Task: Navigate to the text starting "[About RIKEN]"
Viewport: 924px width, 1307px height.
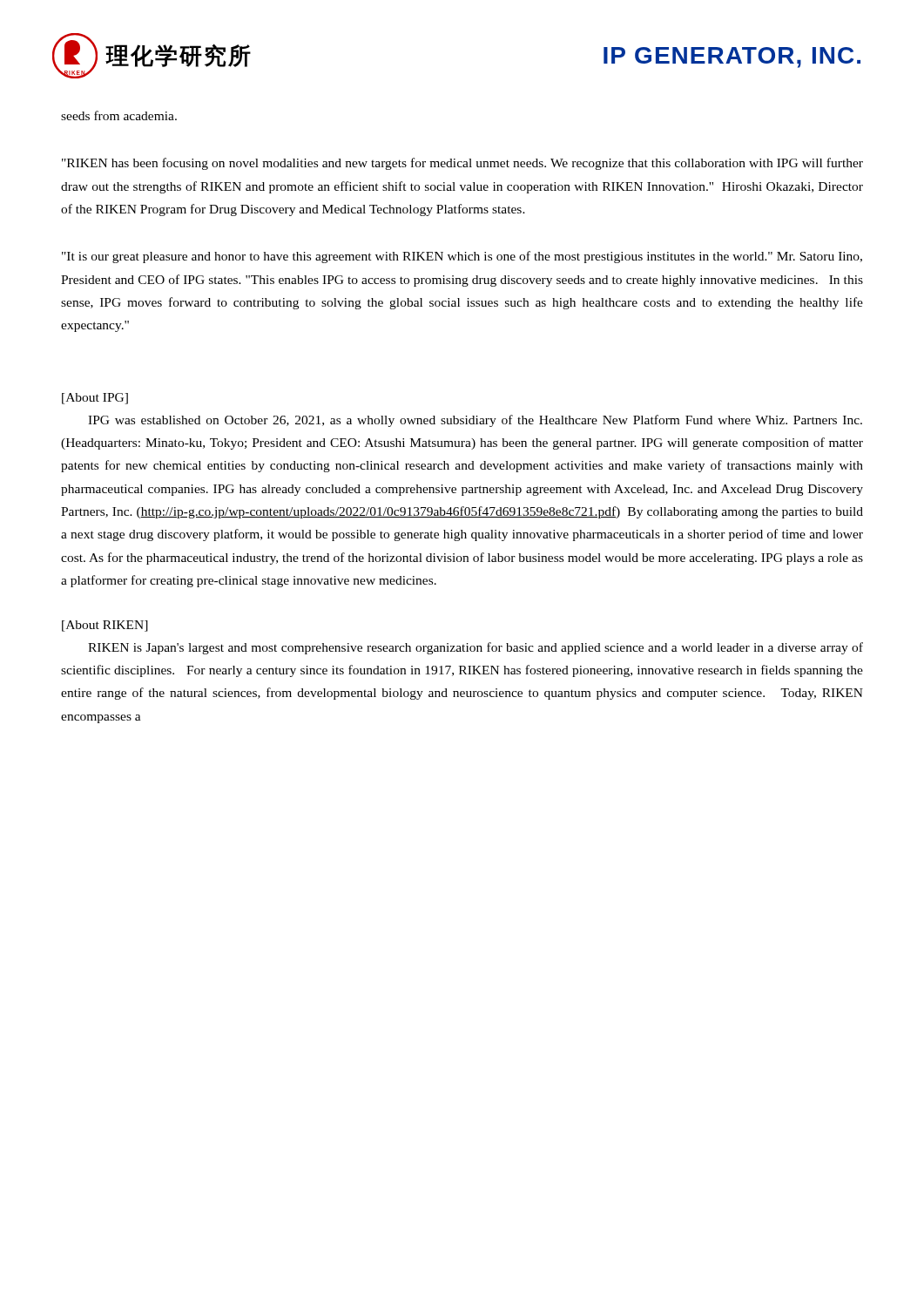Action: point(105,624)
